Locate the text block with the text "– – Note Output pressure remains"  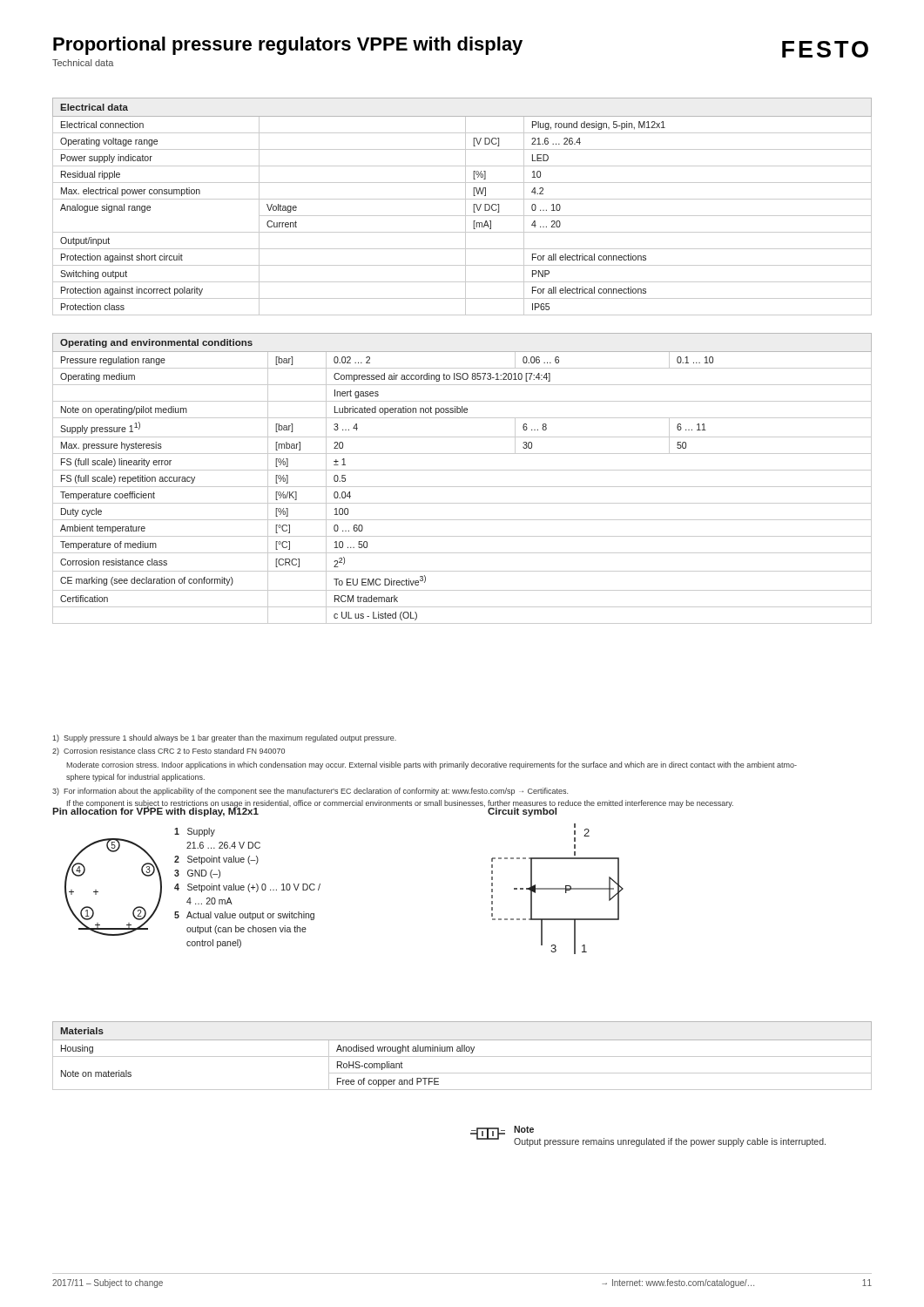671,1135
